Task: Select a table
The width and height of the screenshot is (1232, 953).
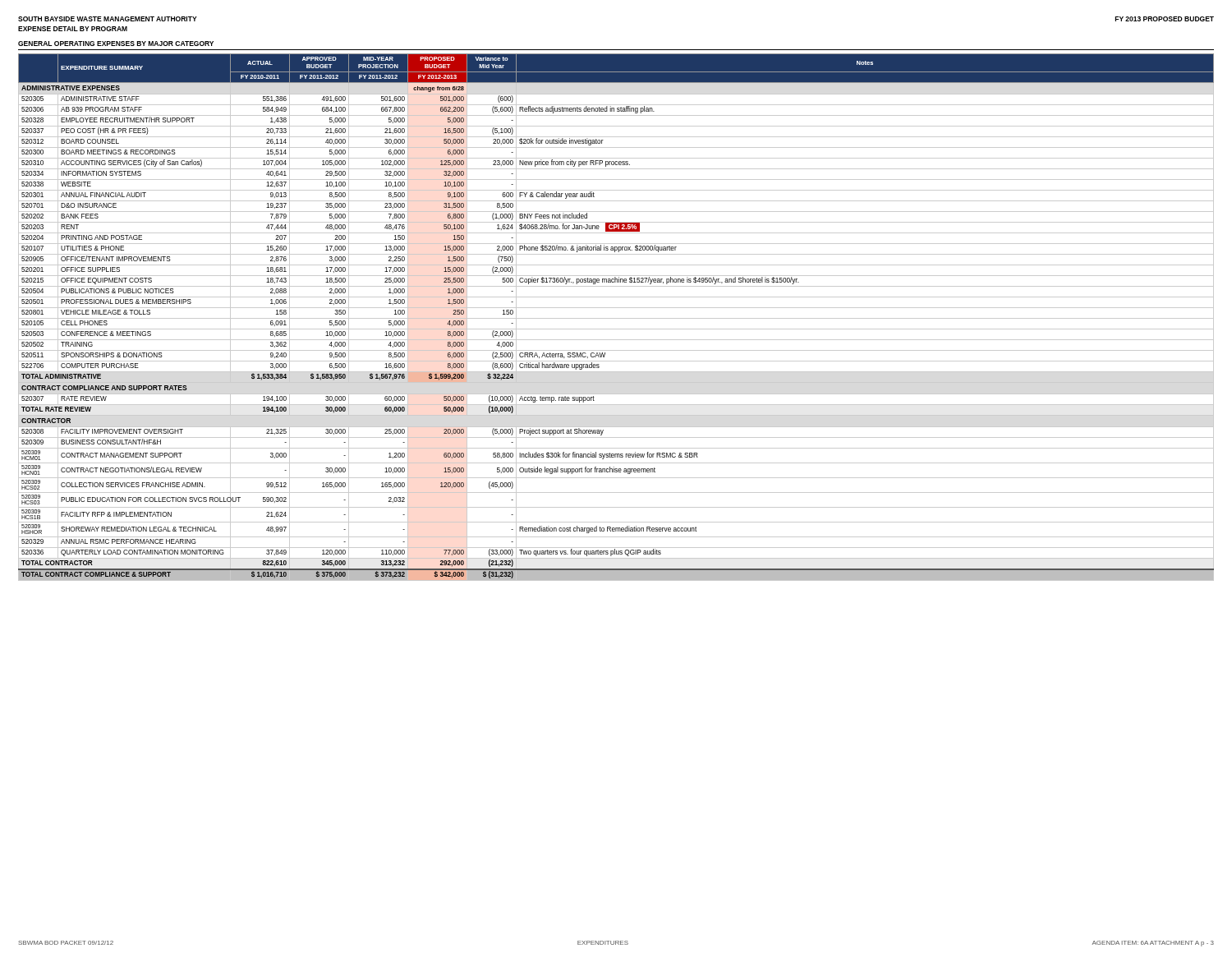Action: pos(616,317)
